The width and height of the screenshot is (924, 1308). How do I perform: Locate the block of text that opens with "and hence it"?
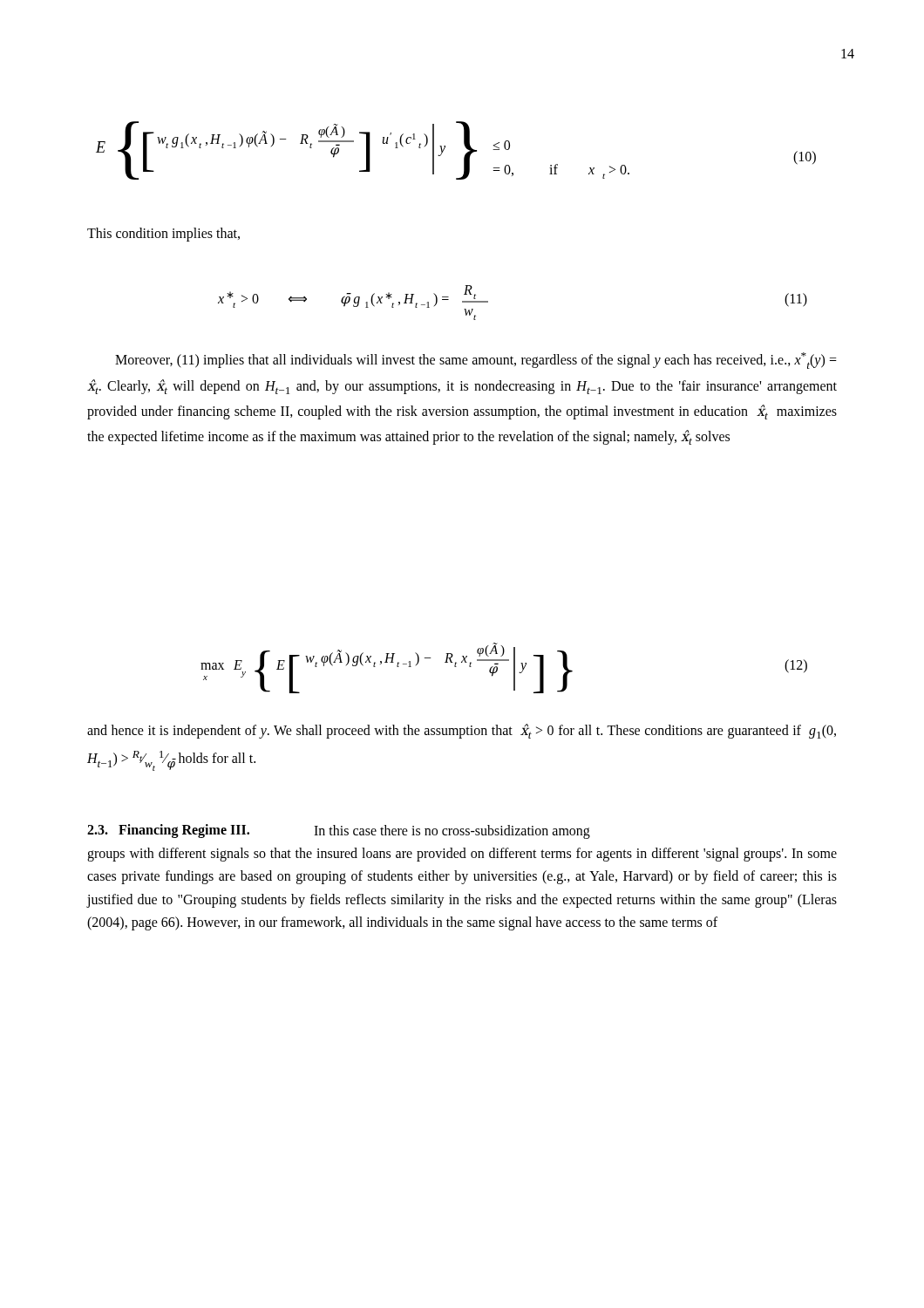point(462,747)
